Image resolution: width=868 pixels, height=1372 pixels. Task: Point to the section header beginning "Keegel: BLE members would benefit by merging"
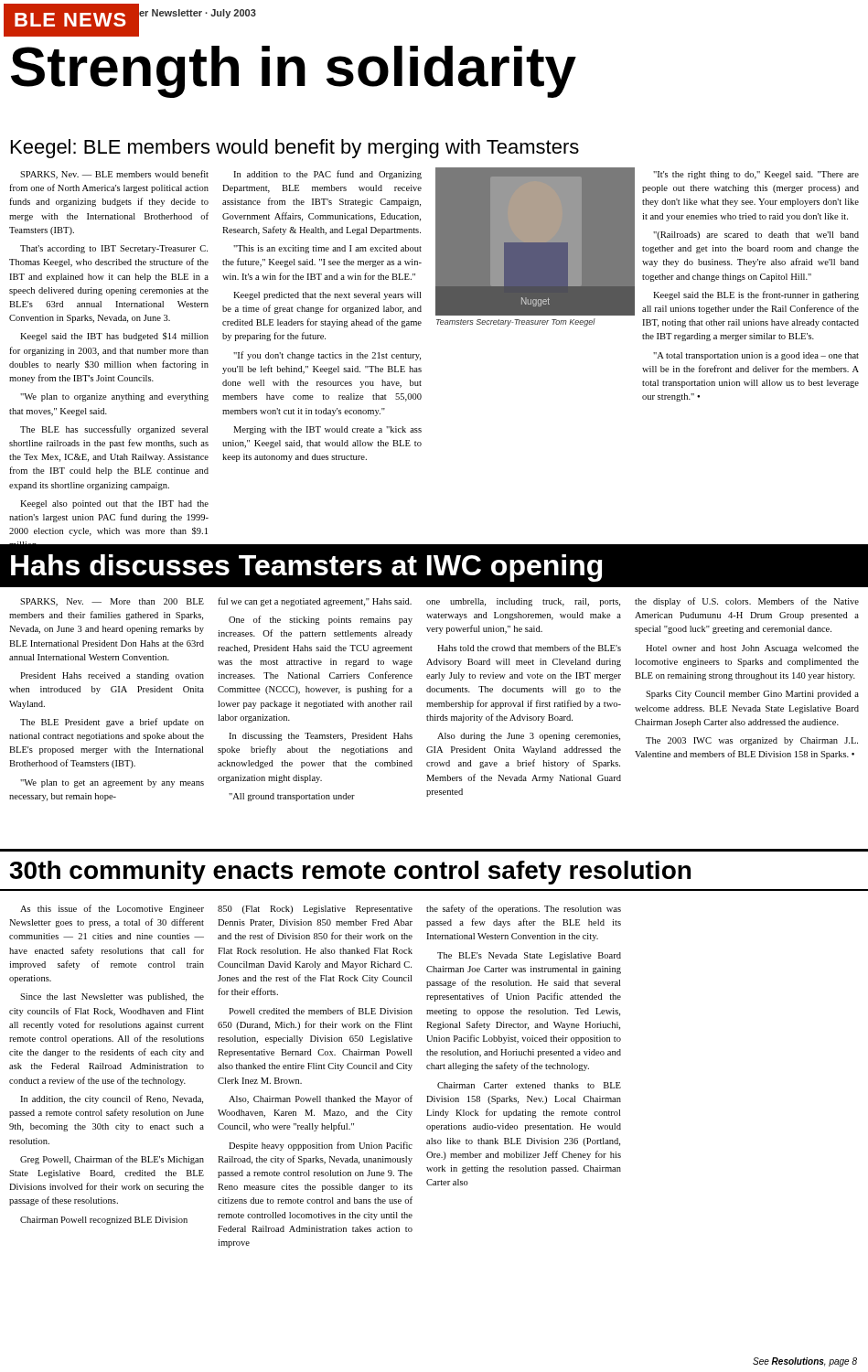(x=294, y=147)
